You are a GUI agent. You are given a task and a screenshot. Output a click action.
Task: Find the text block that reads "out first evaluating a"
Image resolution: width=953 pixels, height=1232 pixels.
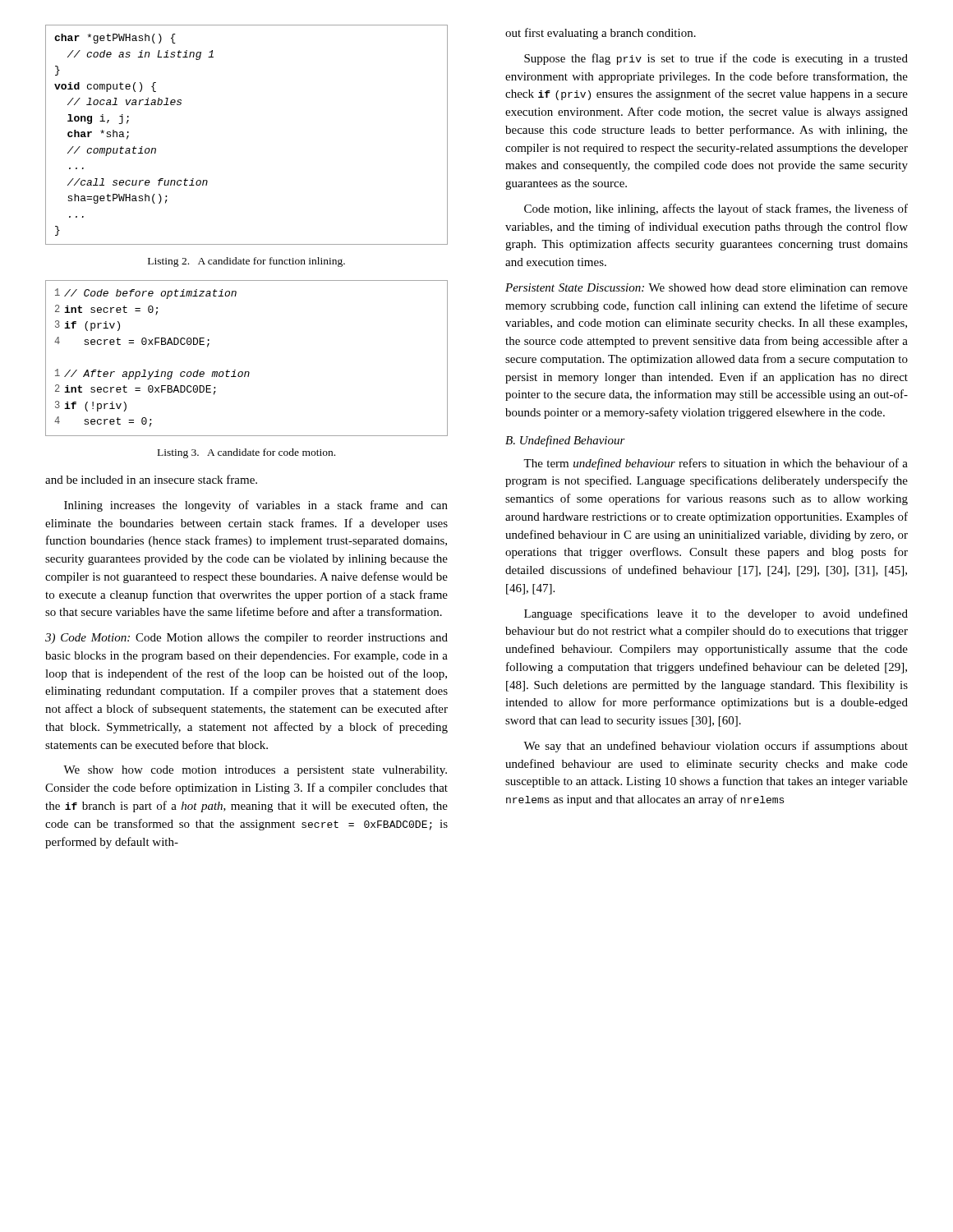point(601,33)
